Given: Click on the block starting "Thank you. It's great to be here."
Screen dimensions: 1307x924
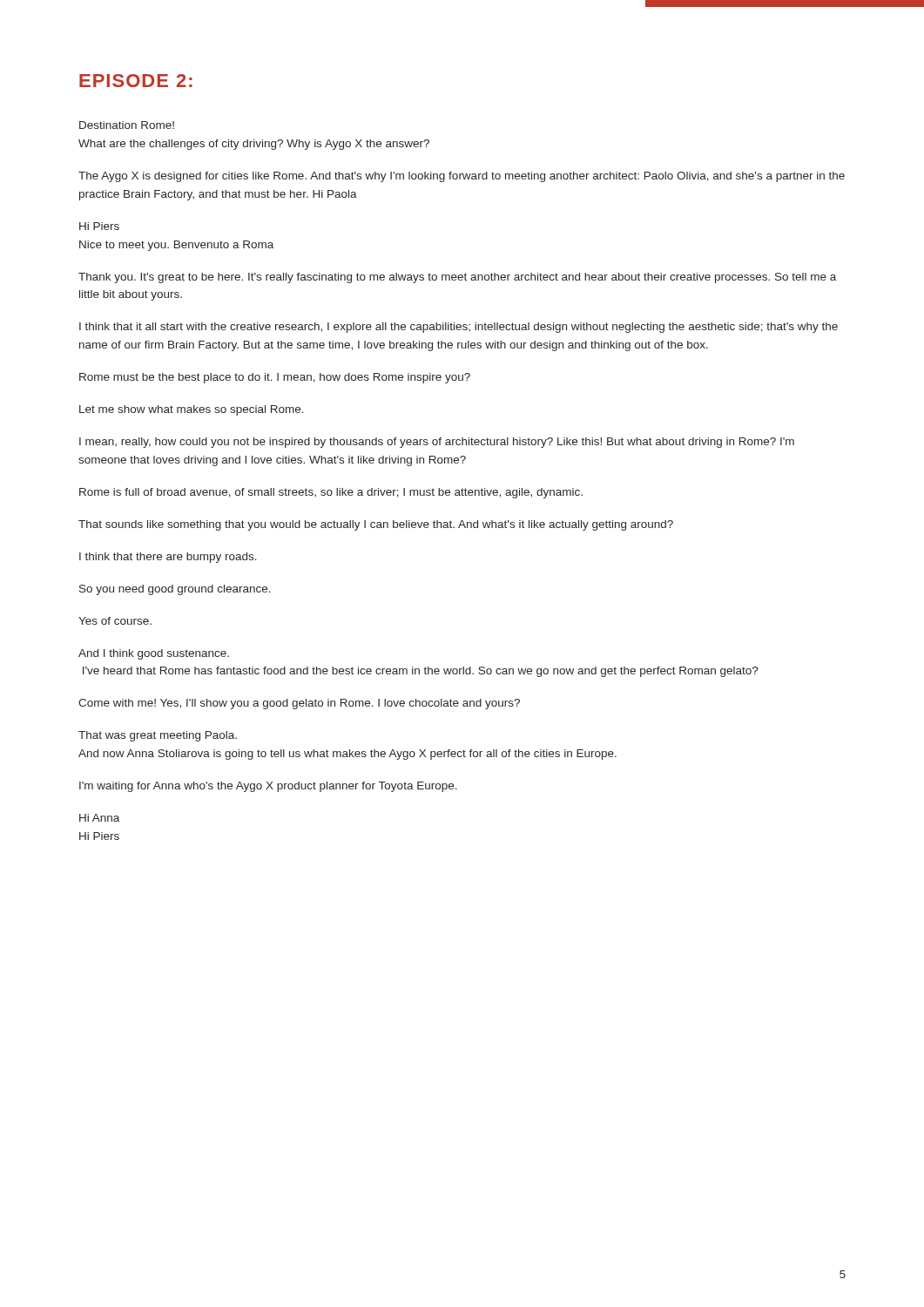Looking at the screenshot, I should (457, 285).
